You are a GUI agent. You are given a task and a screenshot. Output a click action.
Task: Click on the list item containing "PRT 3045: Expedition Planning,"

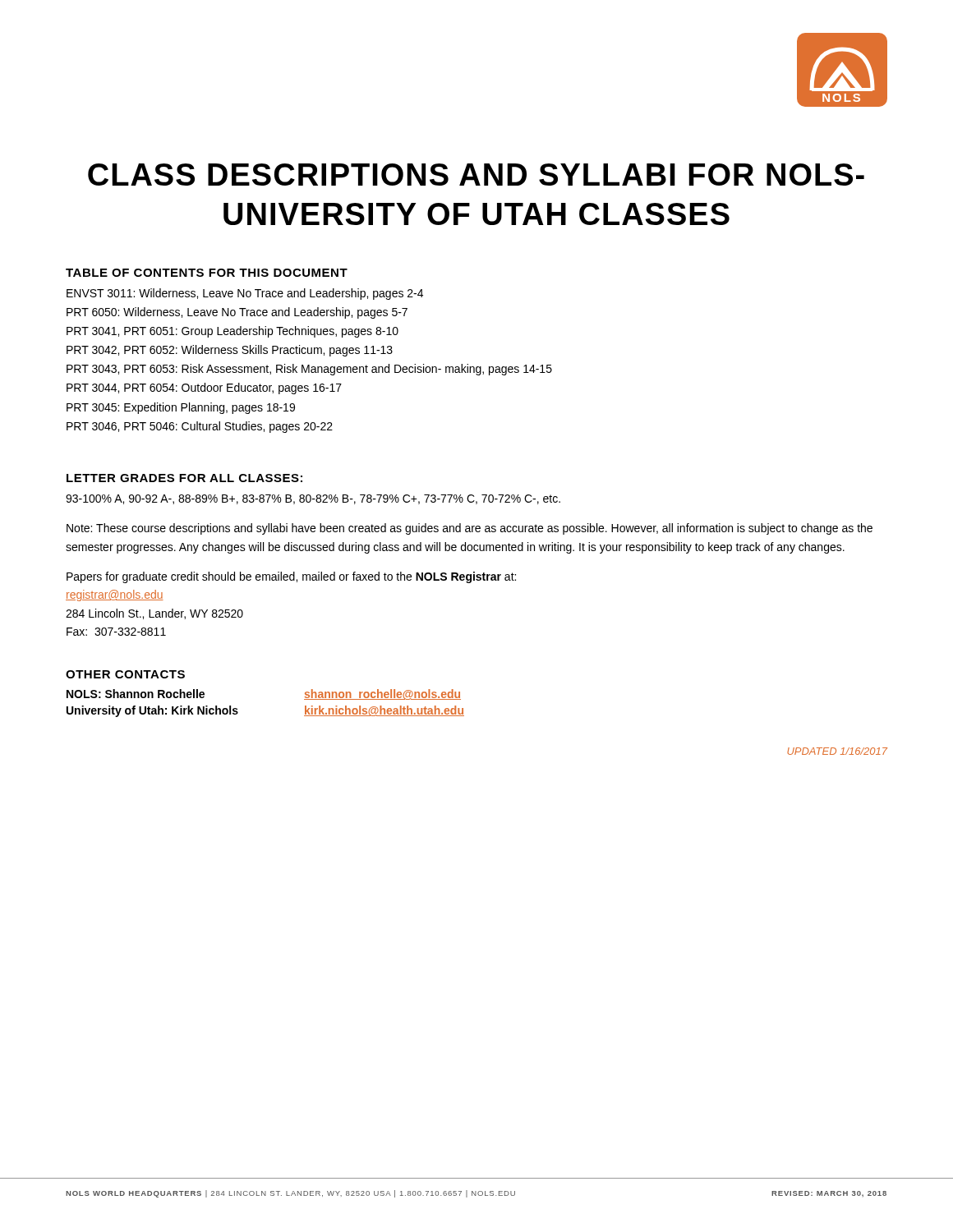181,407
